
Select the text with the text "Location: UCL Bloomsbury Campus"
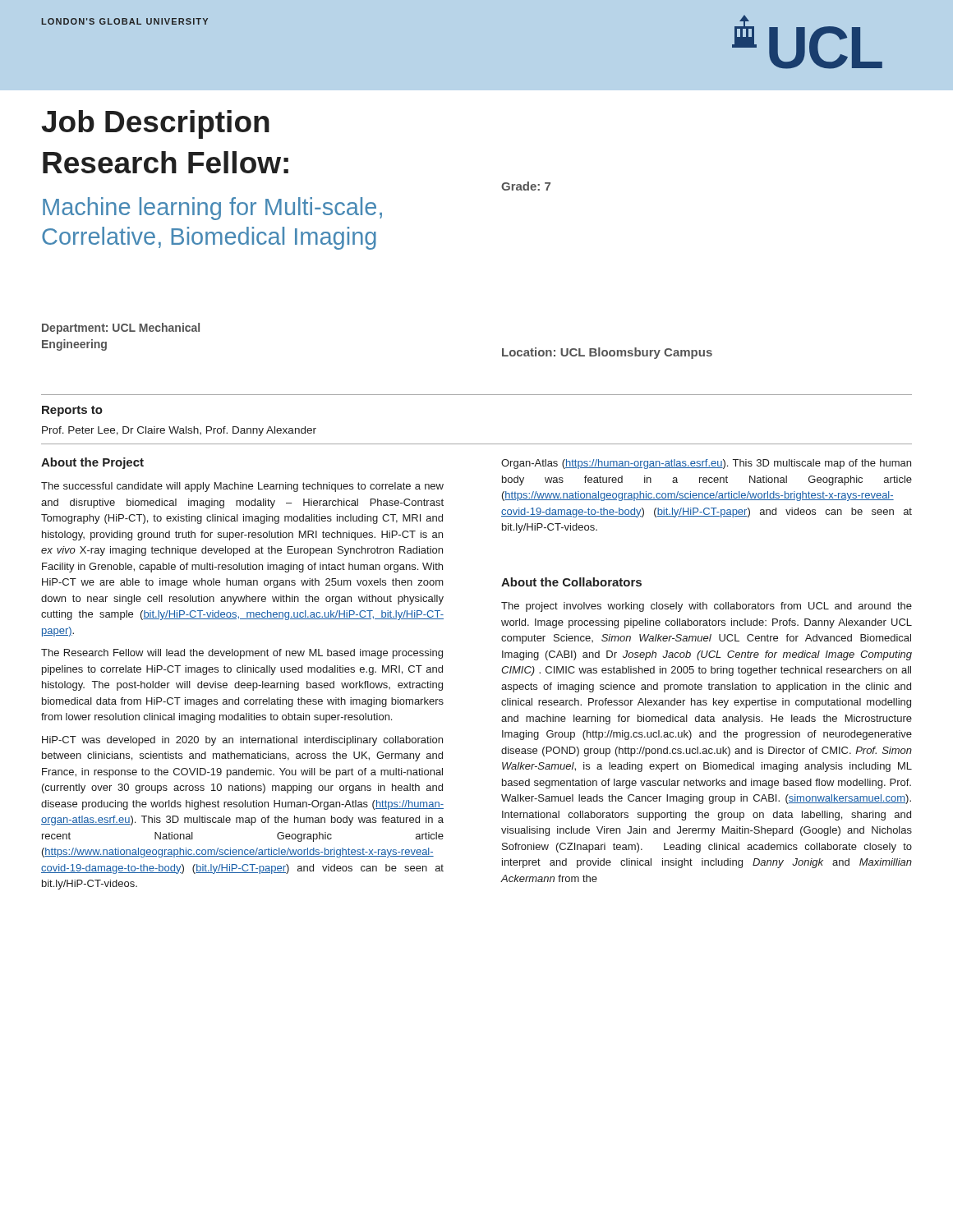[607, 352]
